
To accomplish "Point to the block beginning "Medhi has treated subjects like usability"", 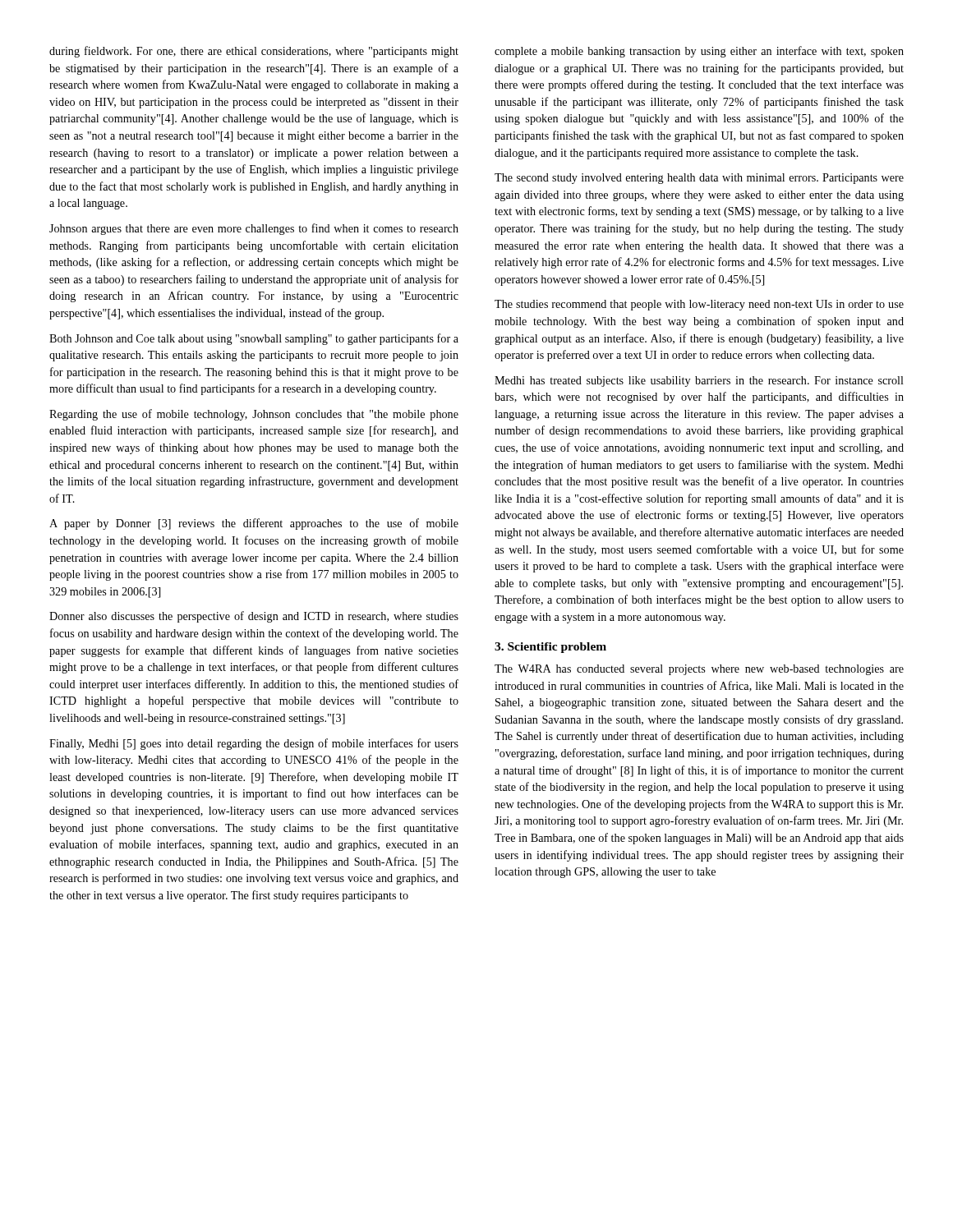I will (699, 498).
